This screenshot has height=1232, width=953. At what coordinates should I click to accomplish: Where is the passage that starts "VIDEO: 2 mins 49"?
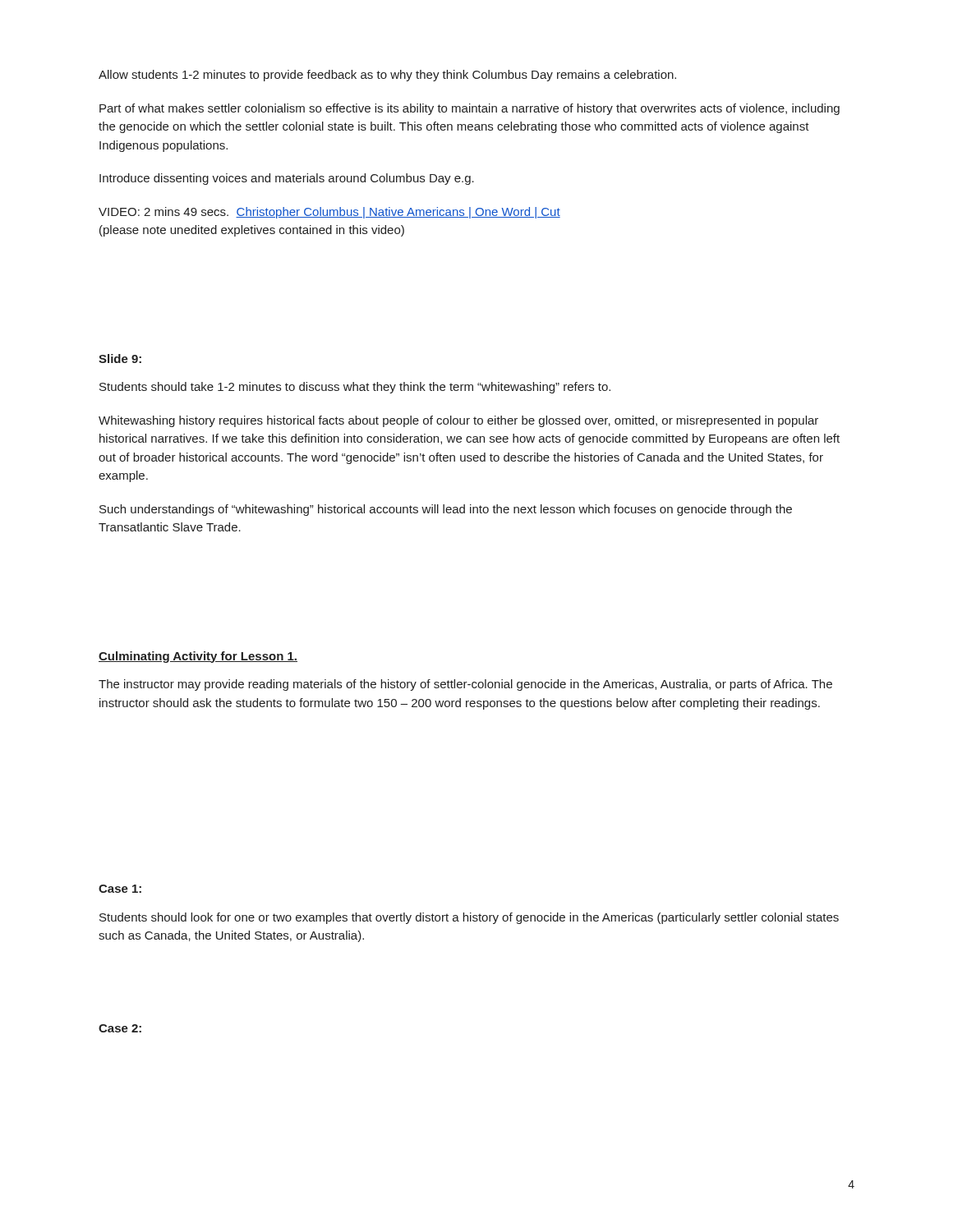pyautogui.click(x=329, y=220)
